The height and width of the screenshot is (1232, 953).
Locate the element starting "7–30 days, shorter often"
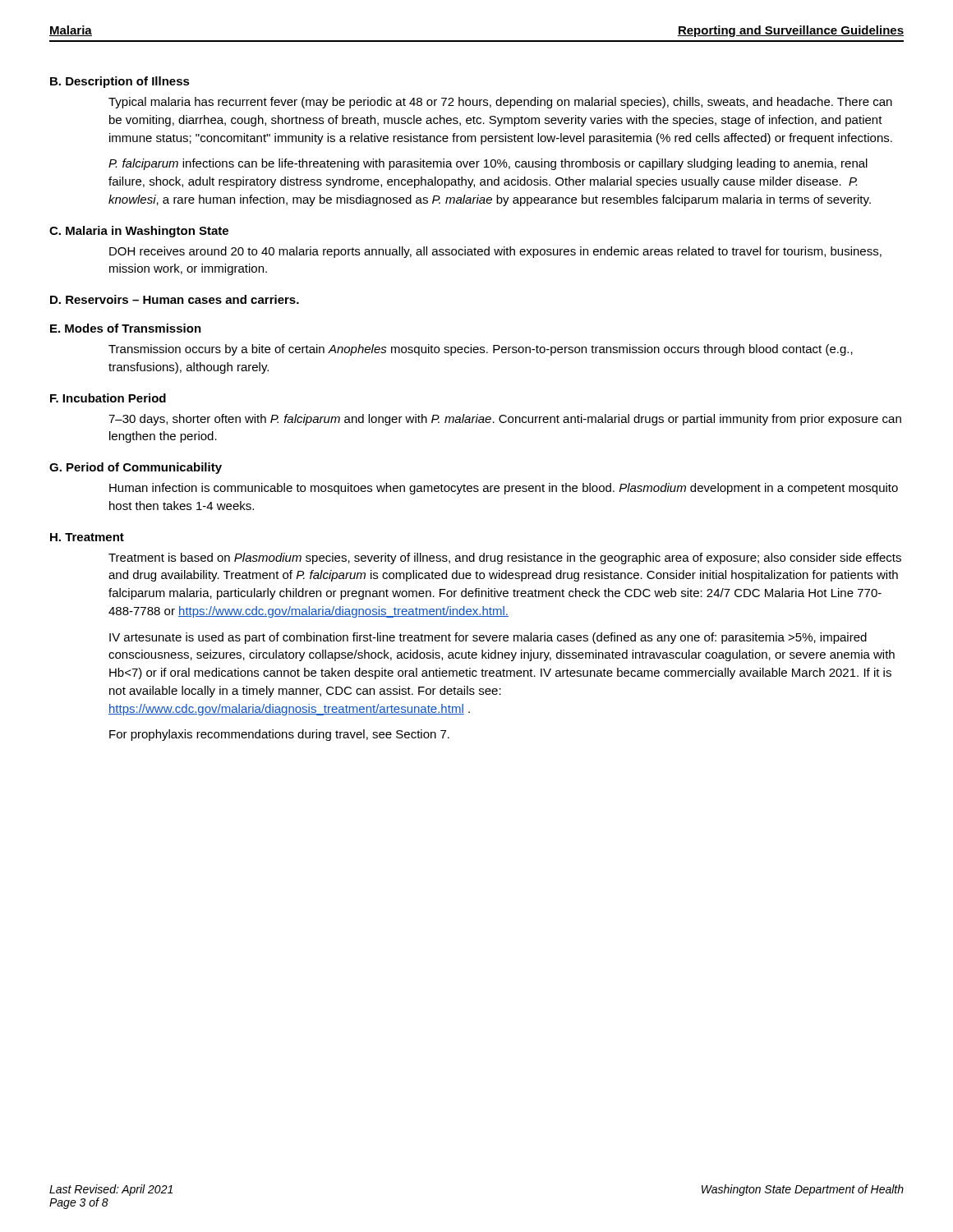click(505, 427)
